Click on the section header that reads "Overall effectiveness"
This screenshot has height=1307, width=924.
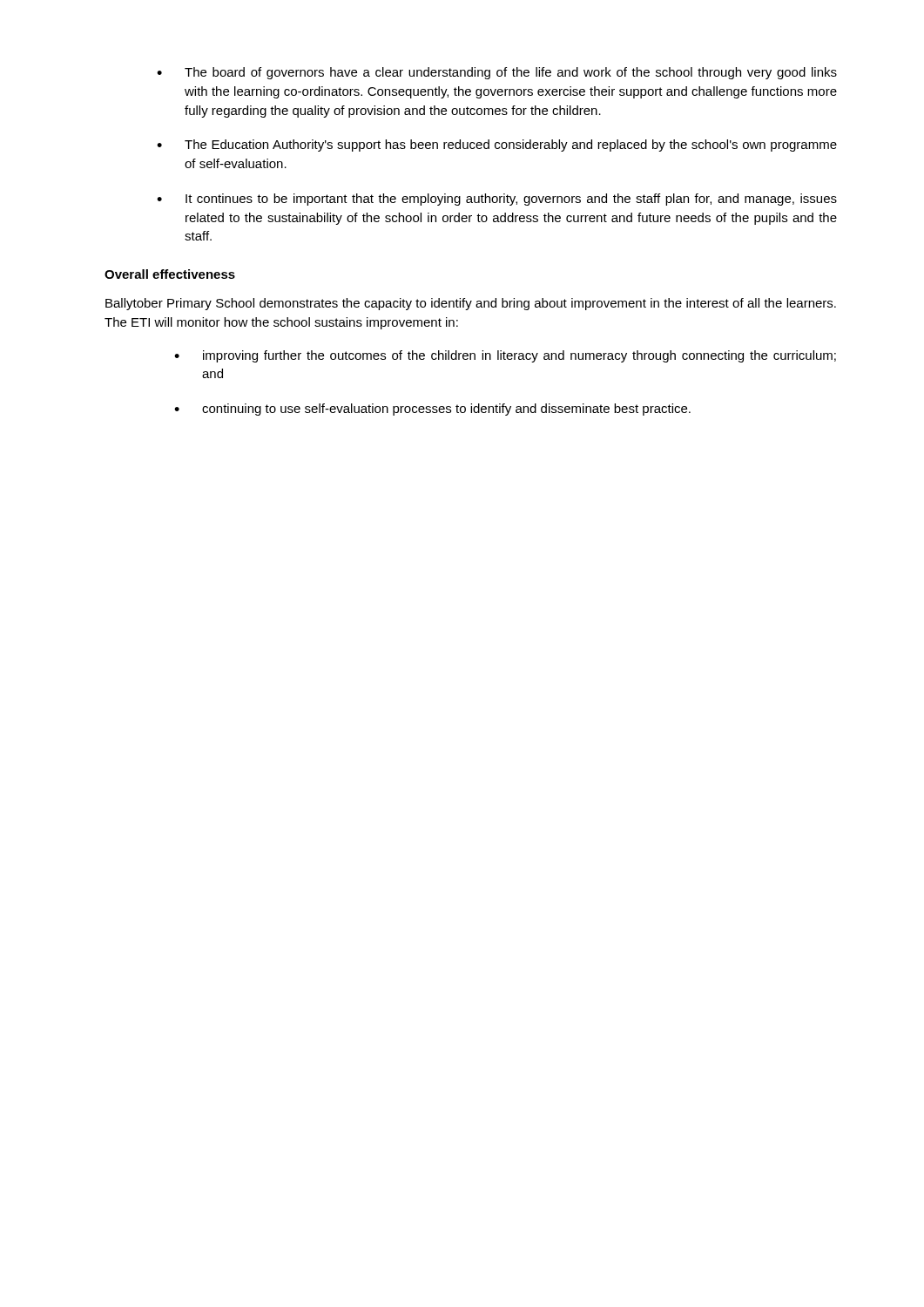(170, 274)
